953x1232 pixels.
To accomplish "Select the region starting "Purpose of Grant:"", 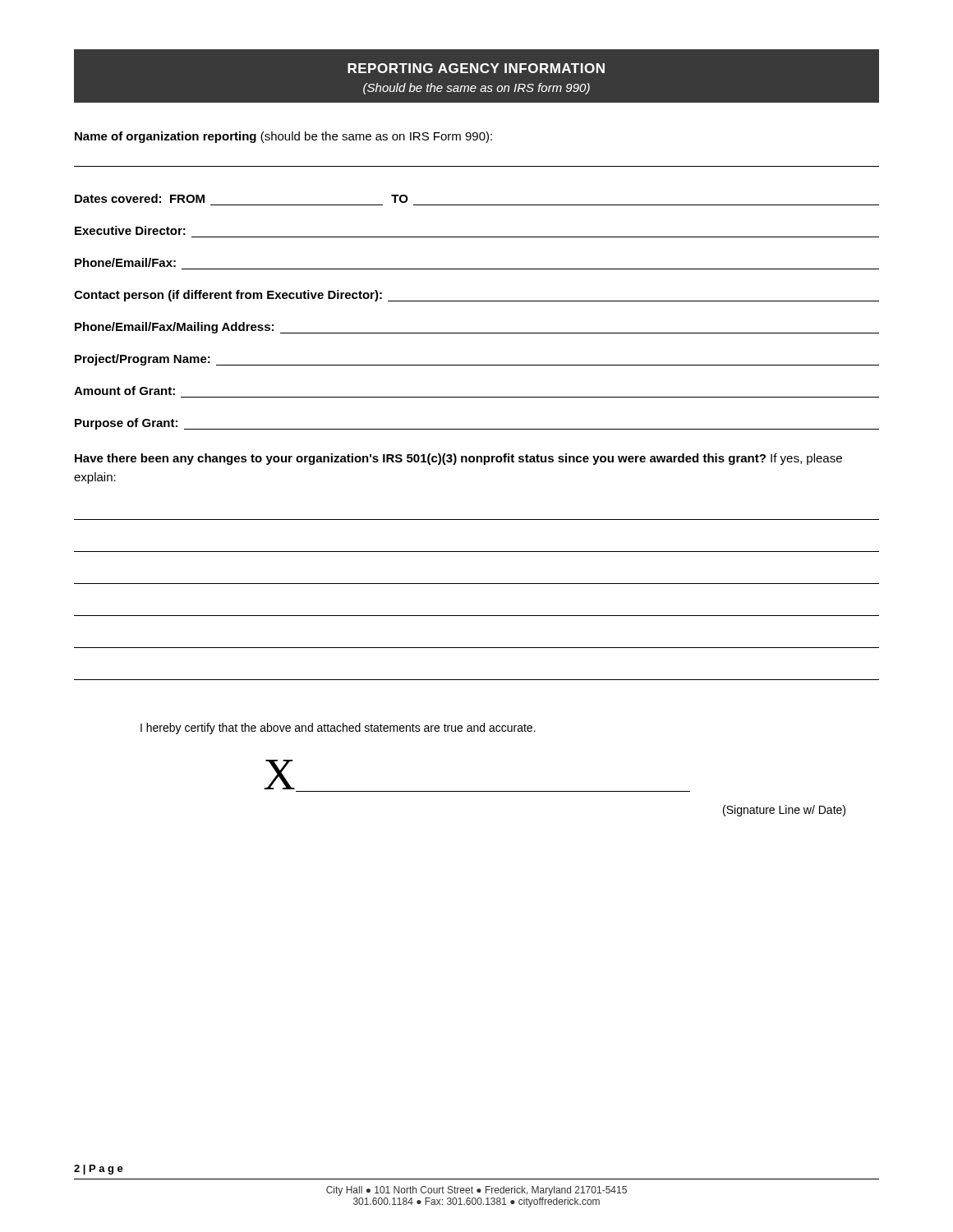I will point(476,421).
